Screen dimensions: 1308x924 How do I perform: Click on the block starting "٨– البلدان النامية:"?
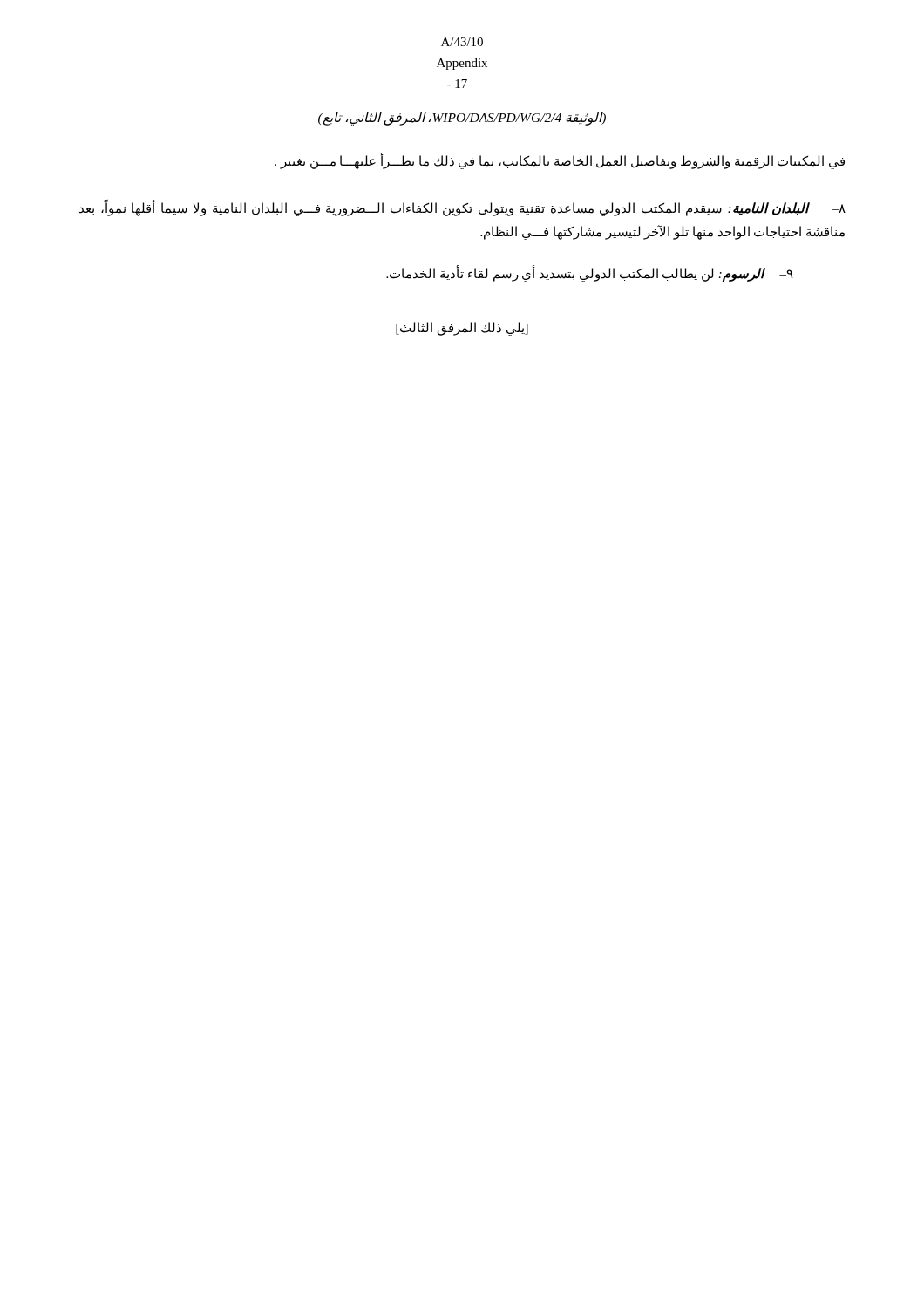[462, 220]
